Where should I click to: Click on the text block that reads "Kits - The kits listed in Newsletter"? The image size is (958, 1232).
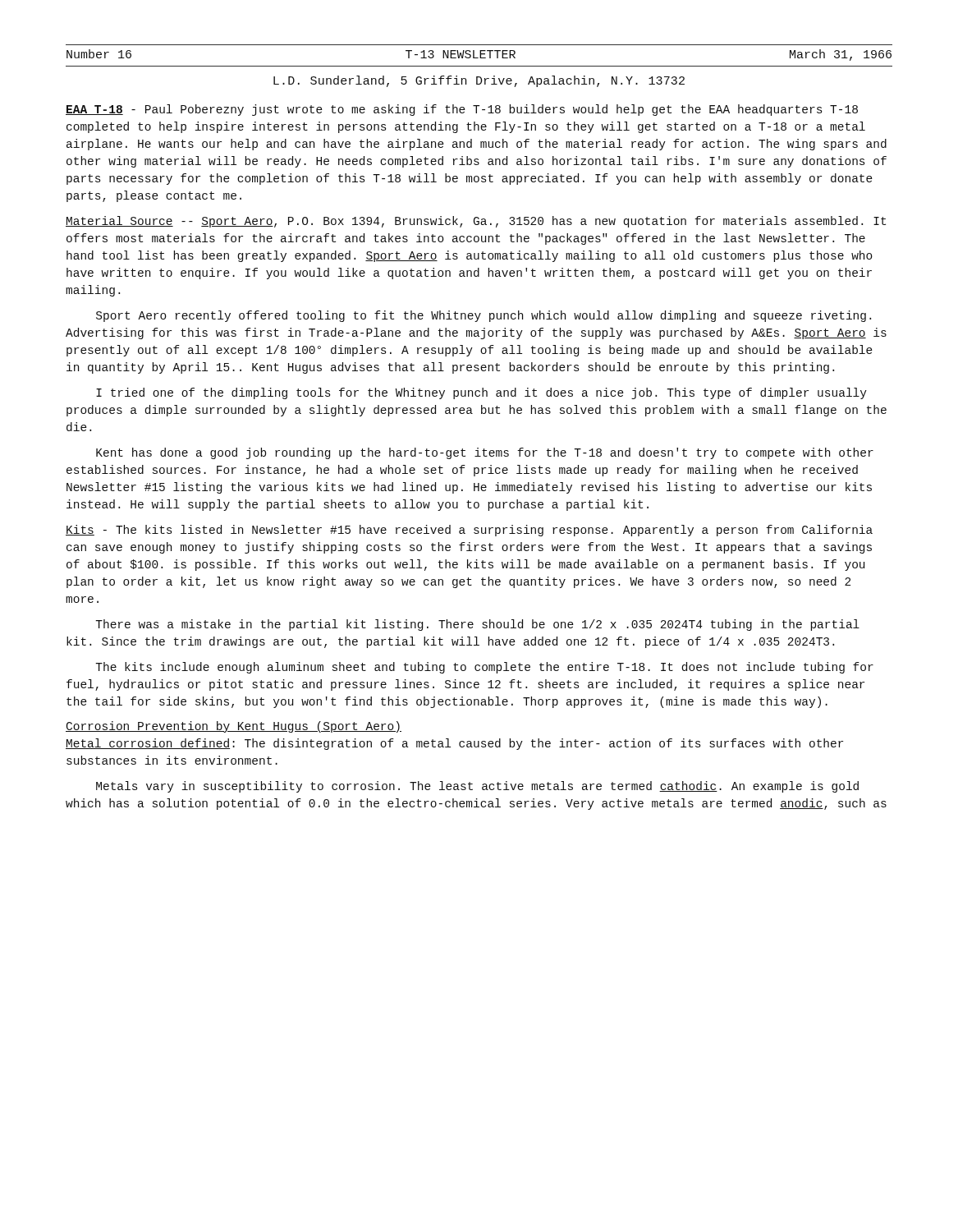pyautogui.click(x=469, y=565)
